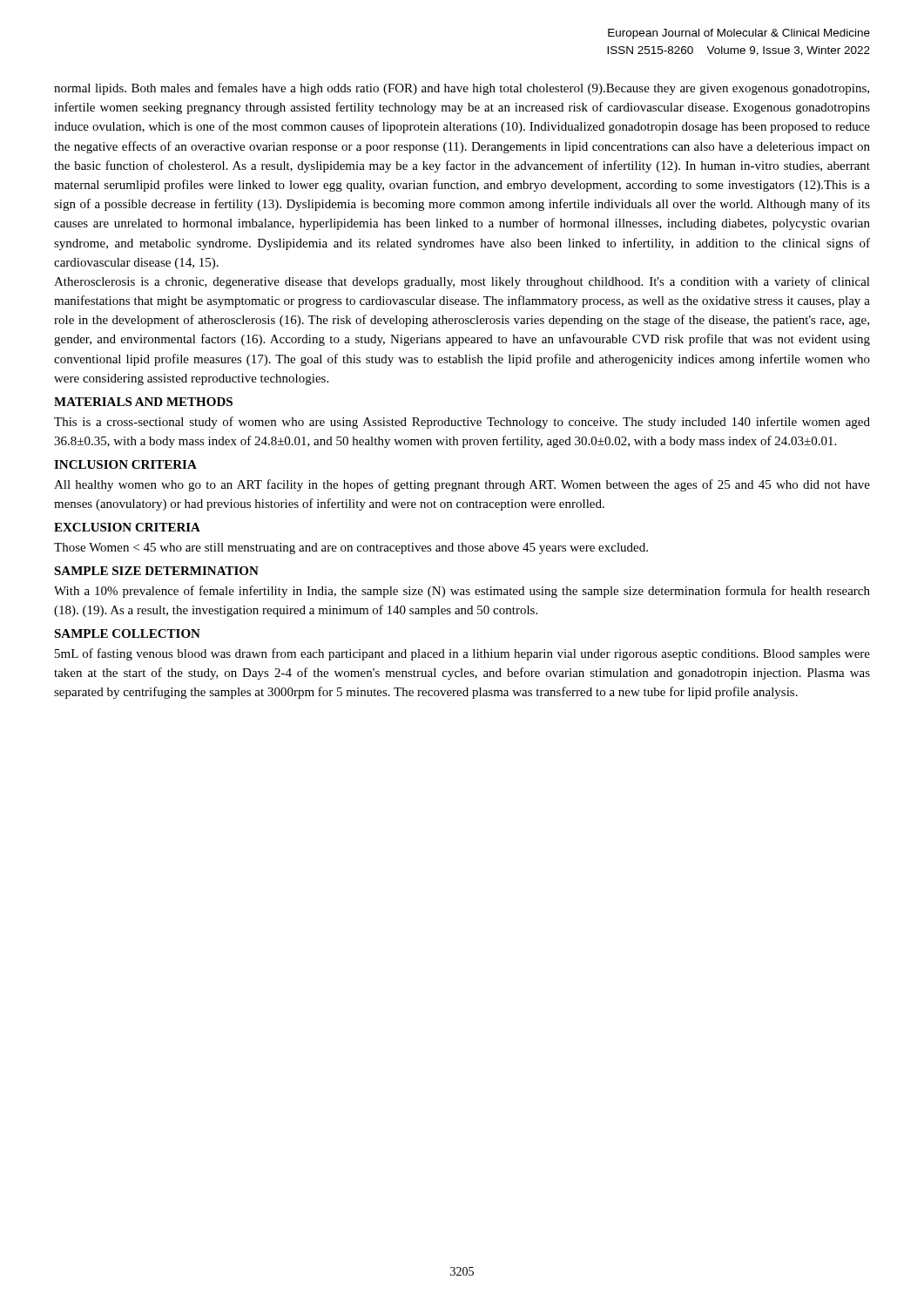Image resolution: width=924 pixels, height=1307 pixels.
Task: Where is the passage that starts "5mL of fasting"?
Action: (x=462, y=673)
